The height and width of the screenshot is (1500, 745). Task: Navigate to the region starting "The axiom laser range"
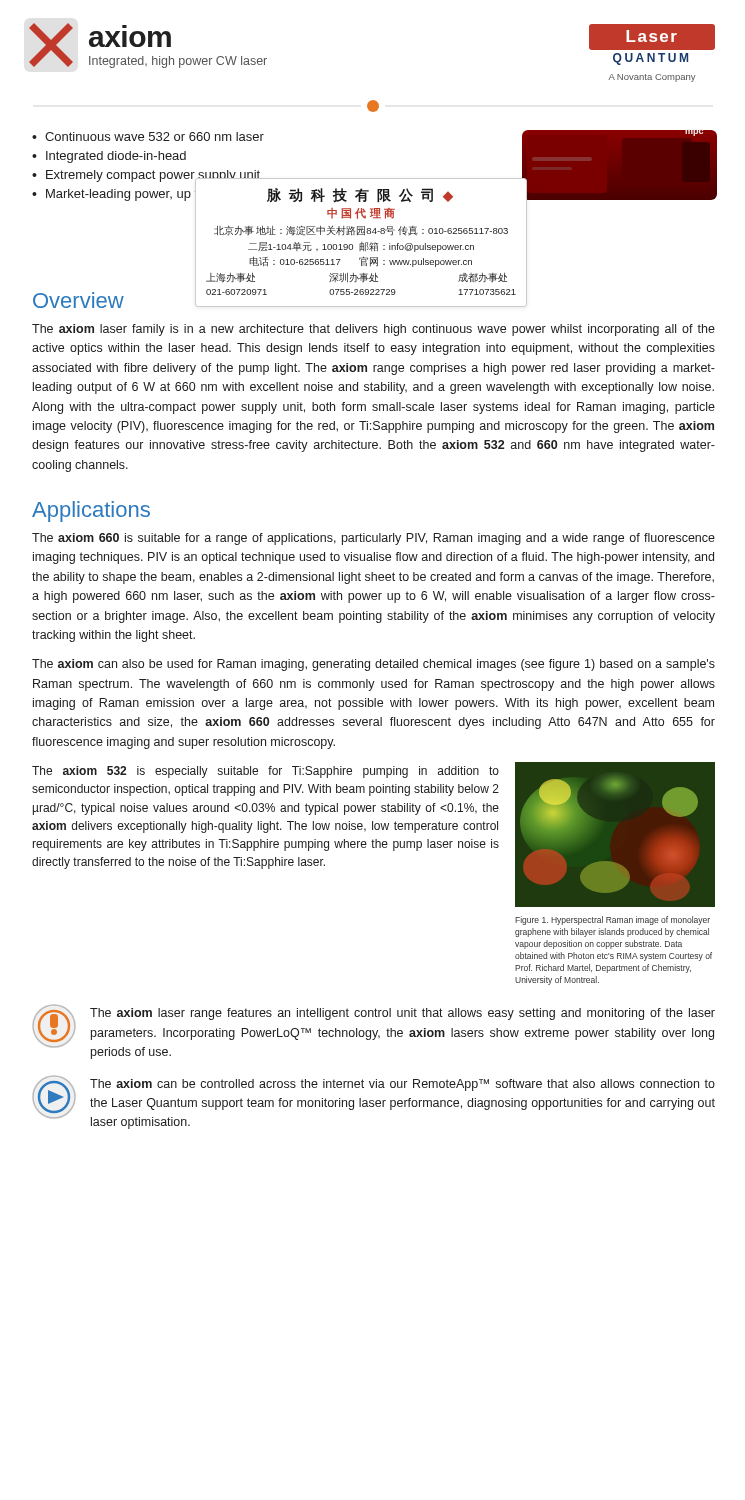point(402,1033)
